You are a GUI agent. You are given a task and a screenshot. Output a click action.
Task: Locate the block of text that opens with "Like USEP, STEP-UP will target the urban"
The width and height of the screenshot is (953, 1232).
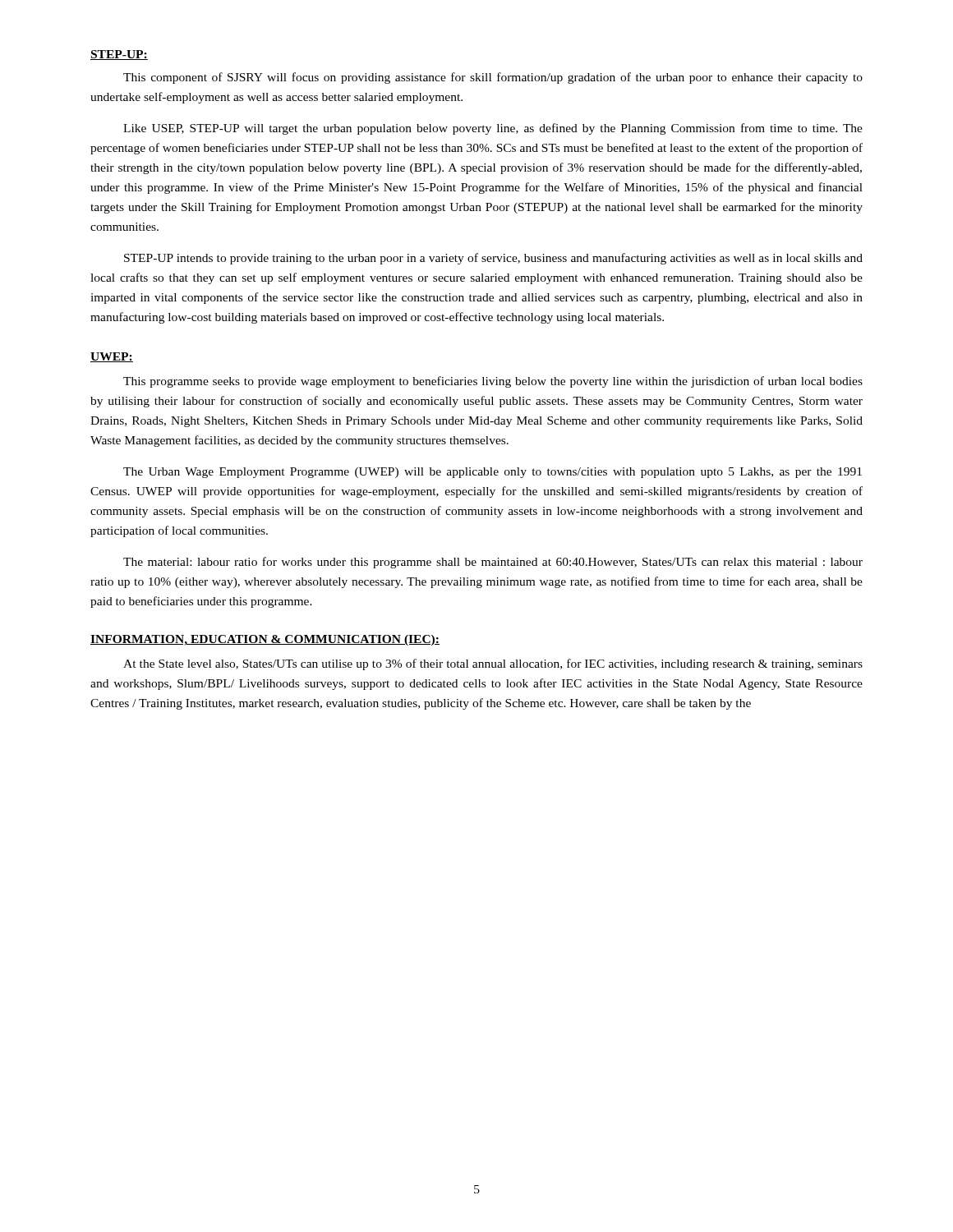[x=476, y=177]
